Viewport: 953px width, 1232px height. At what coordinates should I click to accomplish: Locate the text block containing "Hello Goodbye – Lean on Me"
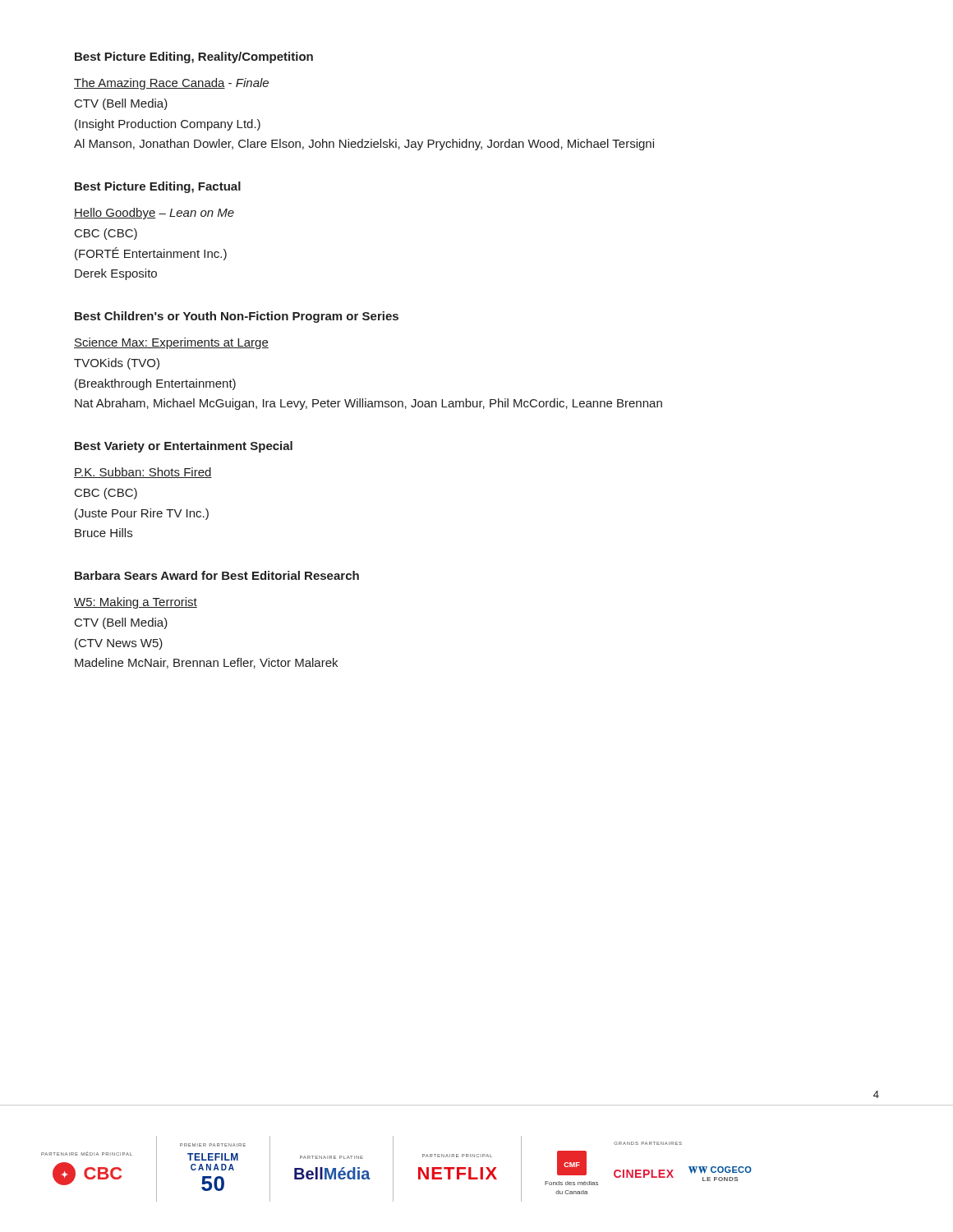point(154,243)
